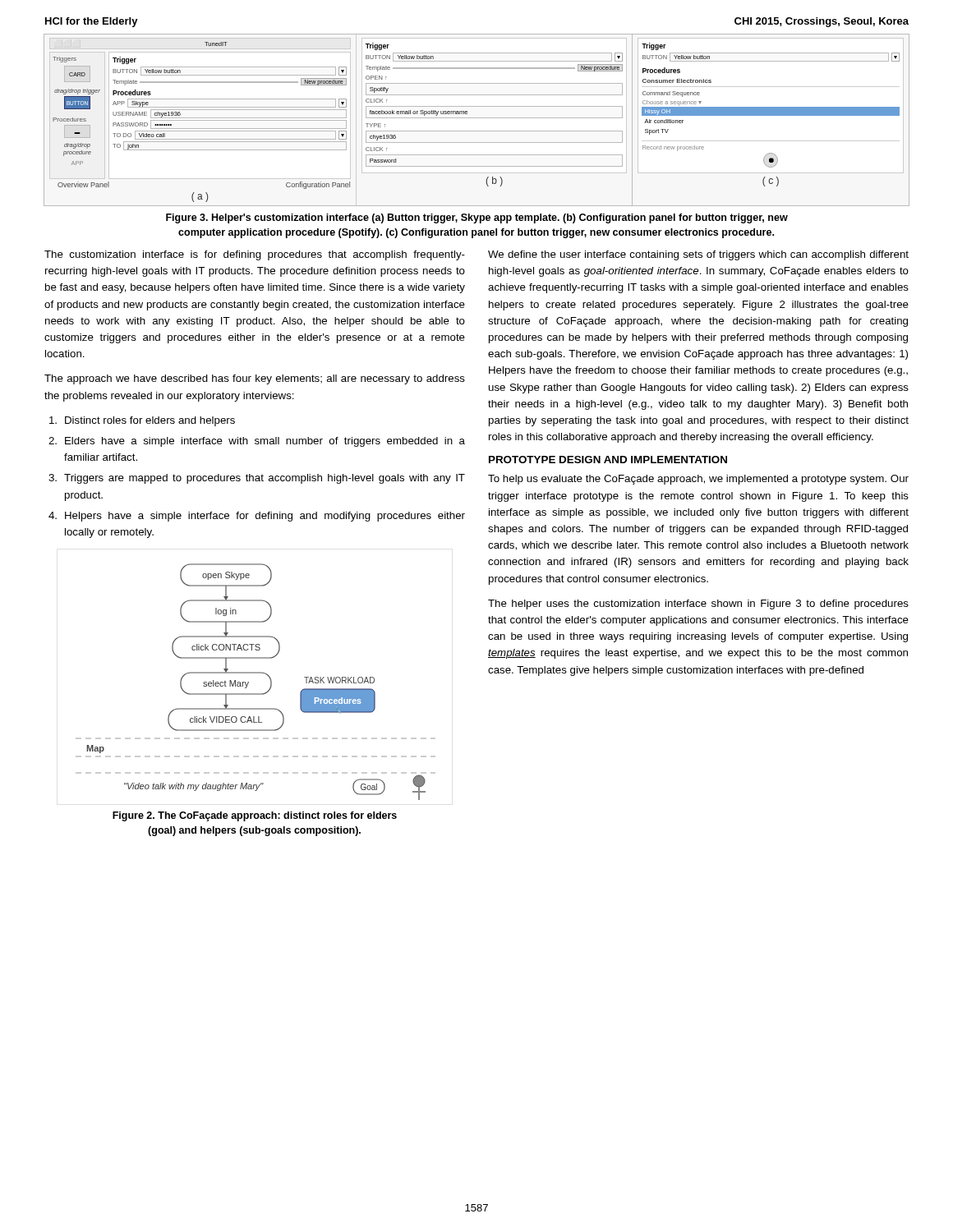Find the list item containing "3. Triggers are"
The width and height of the screenshot is (953, 1232).
pyautogui.click(x=255, y=487)
